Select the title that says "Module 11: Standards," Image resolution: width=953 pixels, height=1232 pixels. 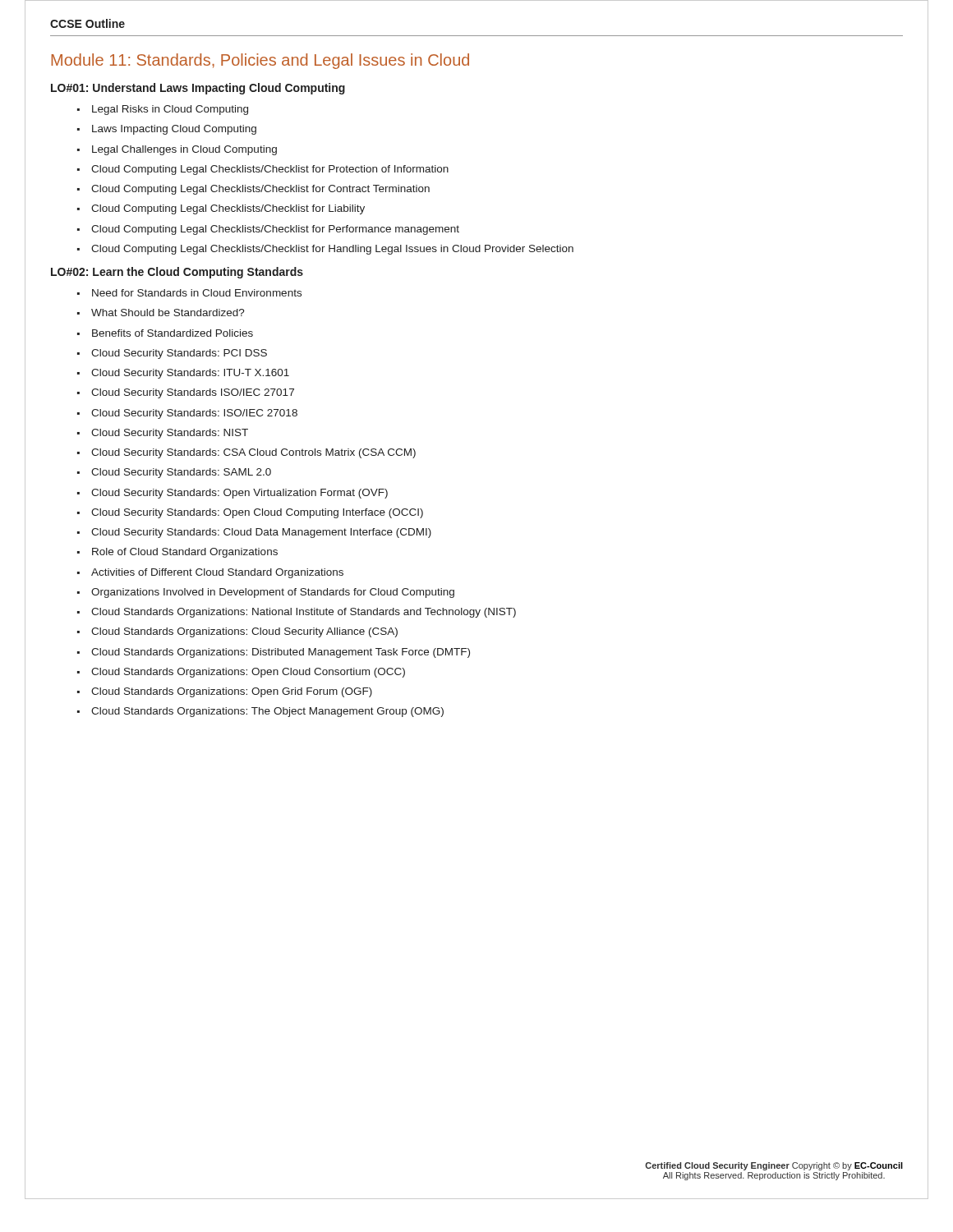(x=476, y=60)
